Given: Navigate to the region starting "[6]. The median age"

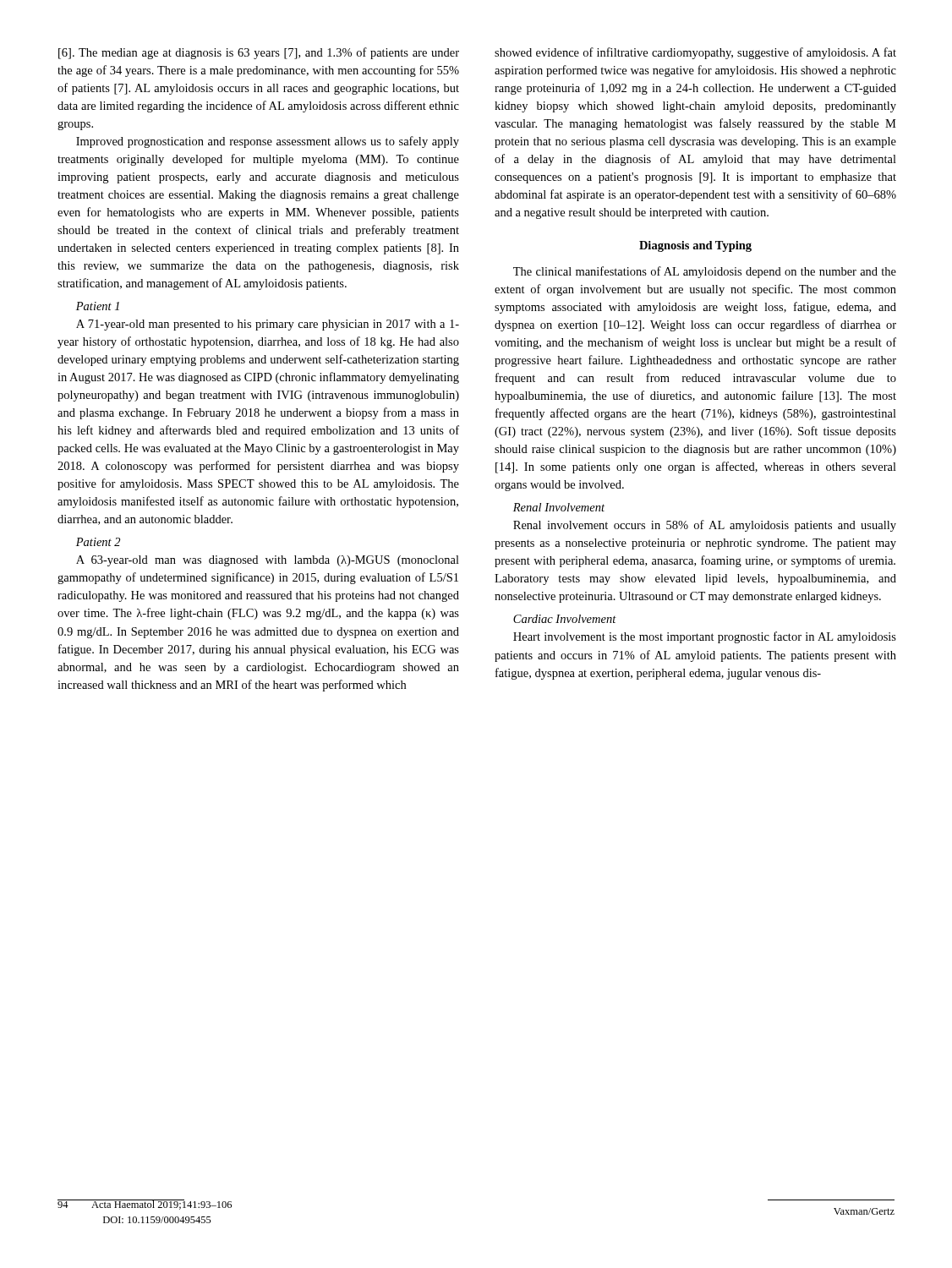Looking at the screenshot, I should click(x=258, y=168).
